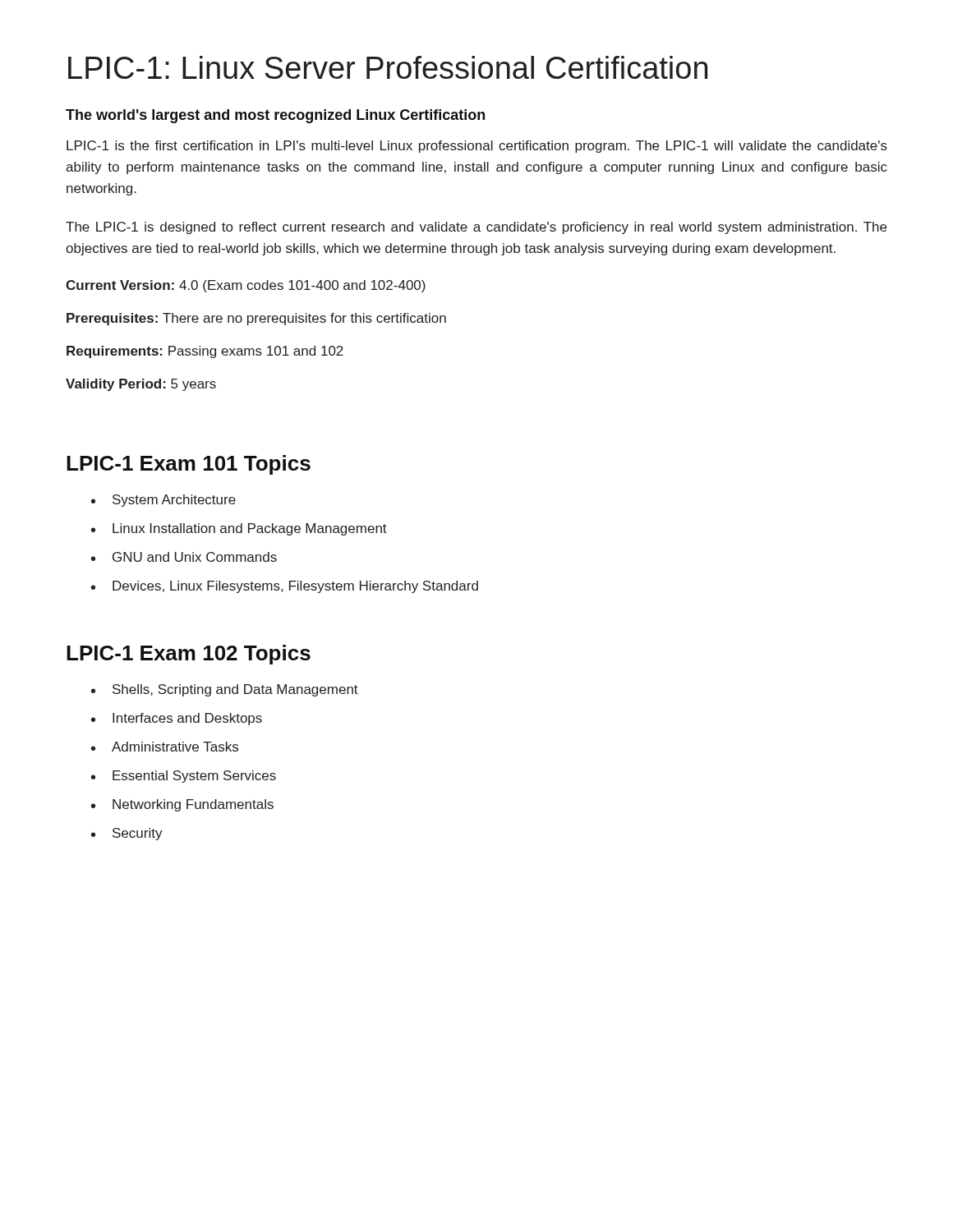Select the section header containing "LPIC-1 Exam 101 Topics"
953x1232 pixels.
tap(188, 464)
